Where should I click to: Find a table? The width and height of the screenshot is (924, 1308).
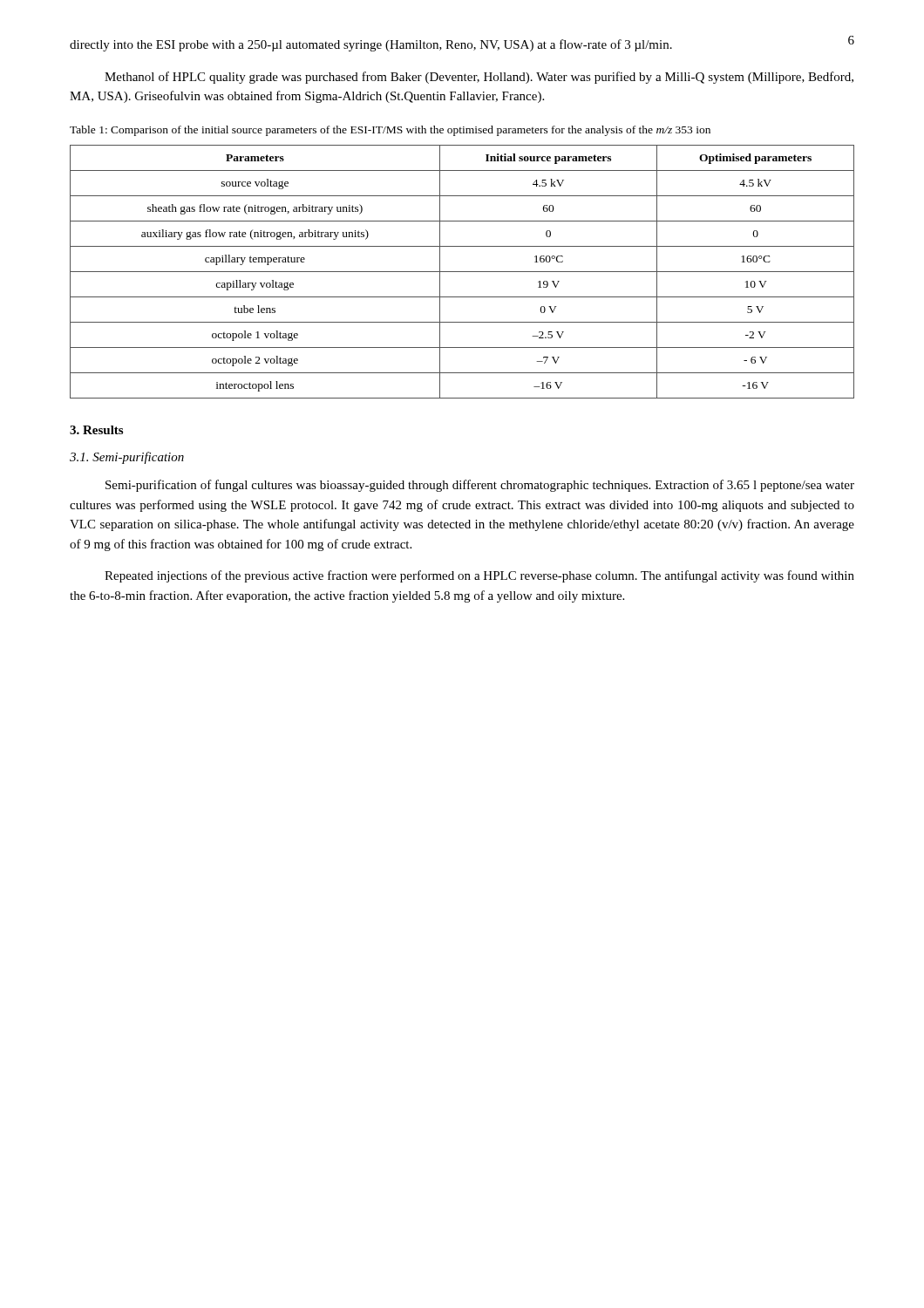(462, 272)
